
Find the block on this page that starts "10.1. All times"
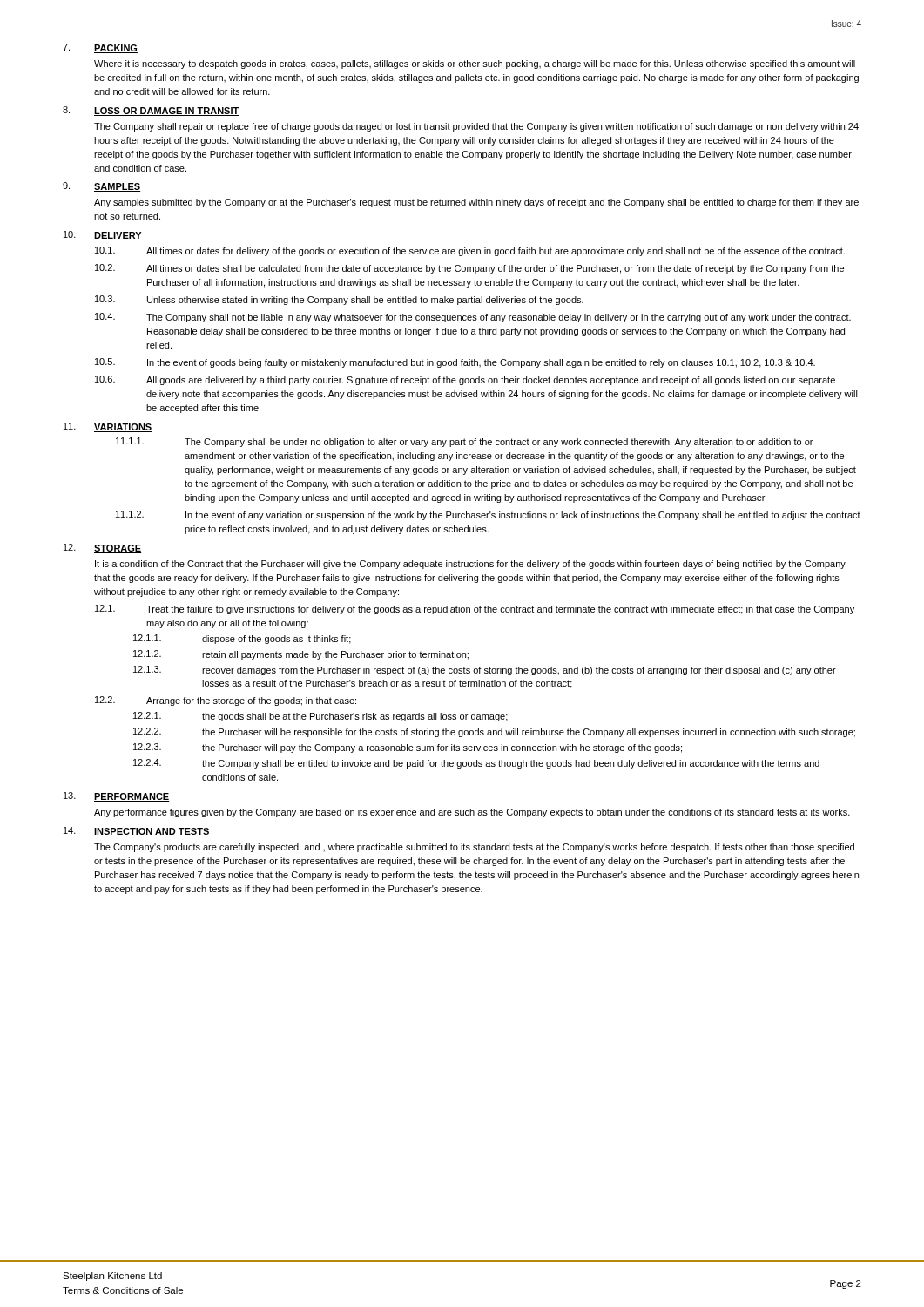pos(478,252)
